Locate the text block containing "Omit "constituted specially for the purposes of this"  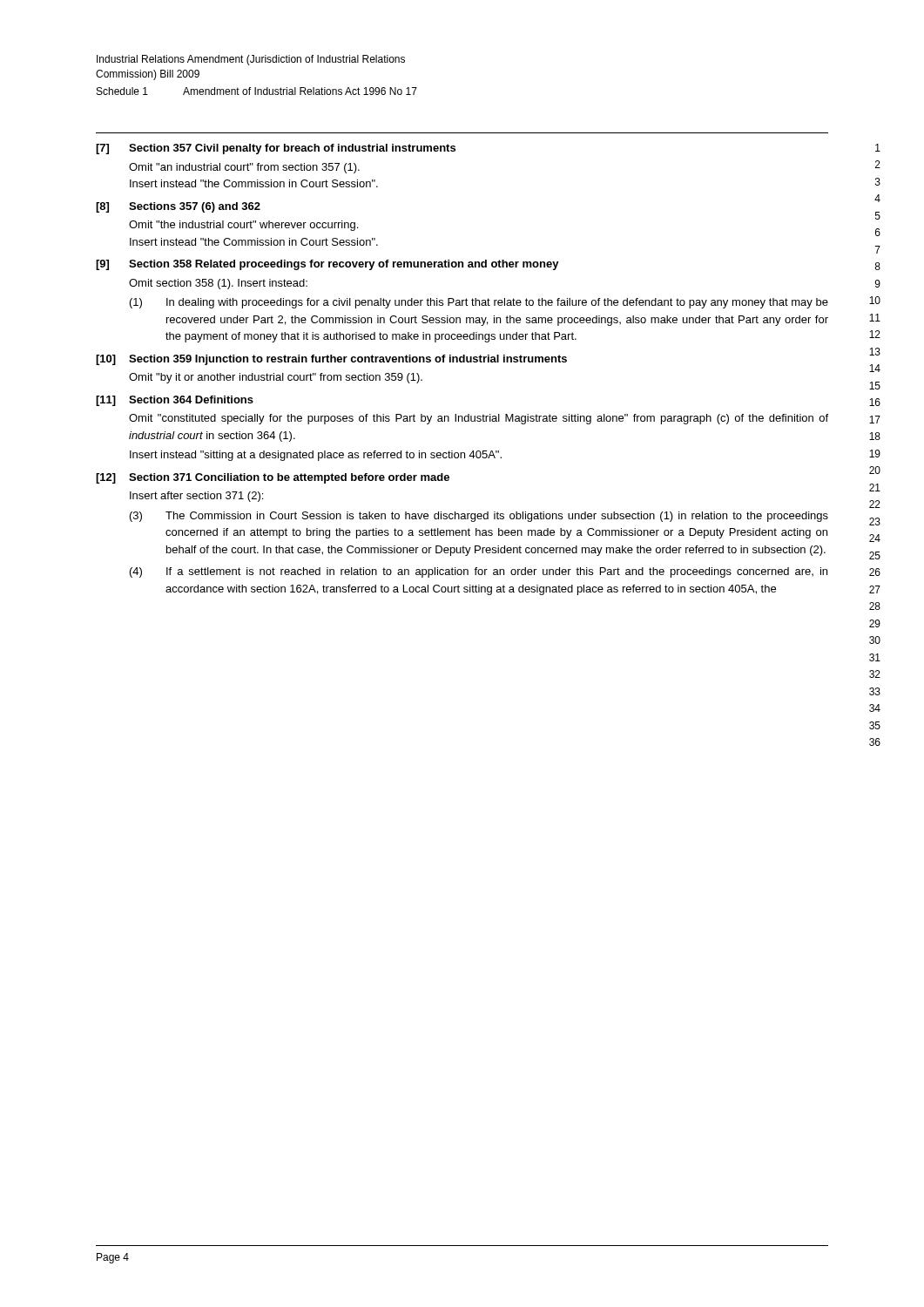pyautogui.click(x=479, y=426)
